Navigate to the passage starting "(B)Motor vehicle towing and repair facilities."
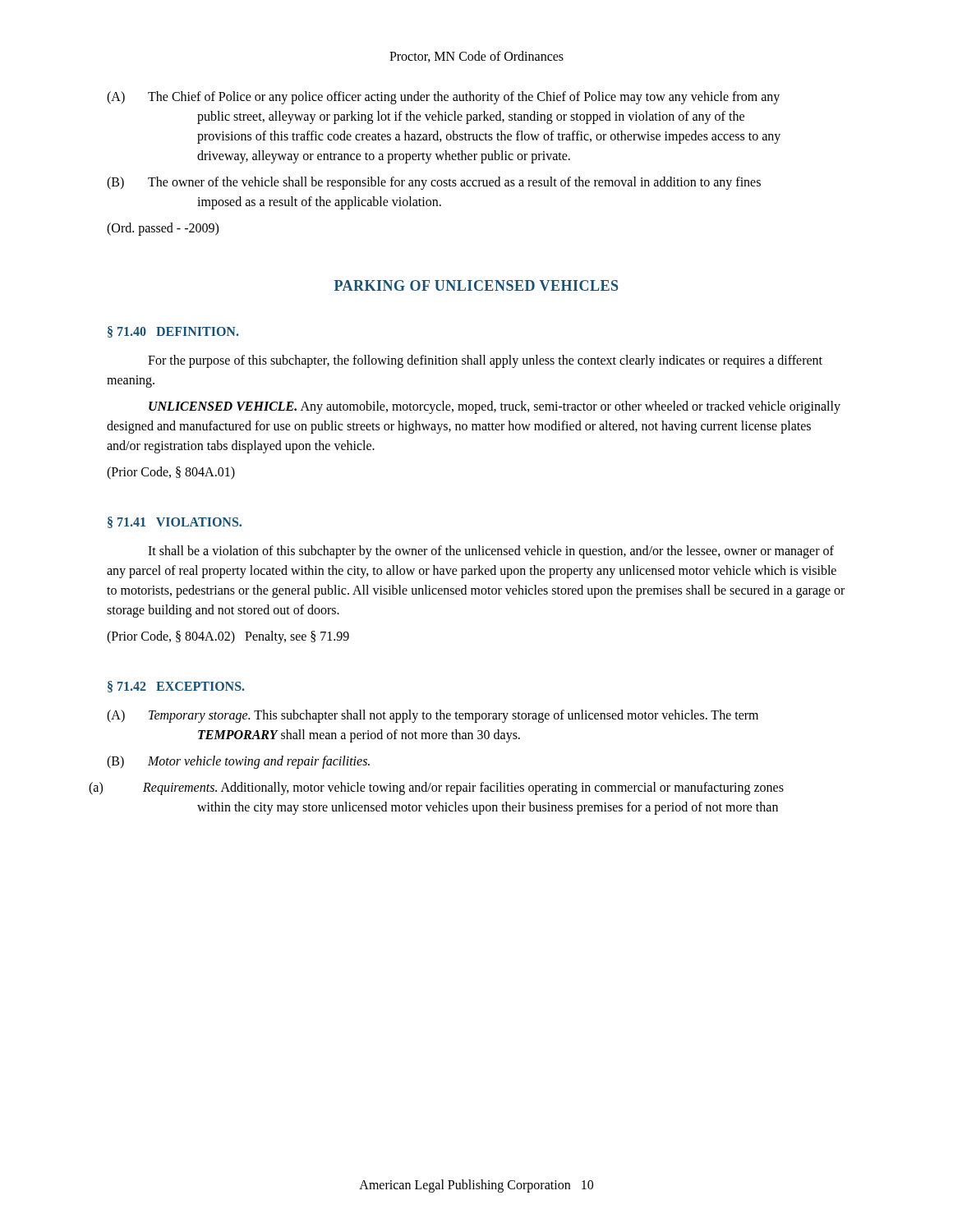The image size is (953, 1232). (238, 762)
